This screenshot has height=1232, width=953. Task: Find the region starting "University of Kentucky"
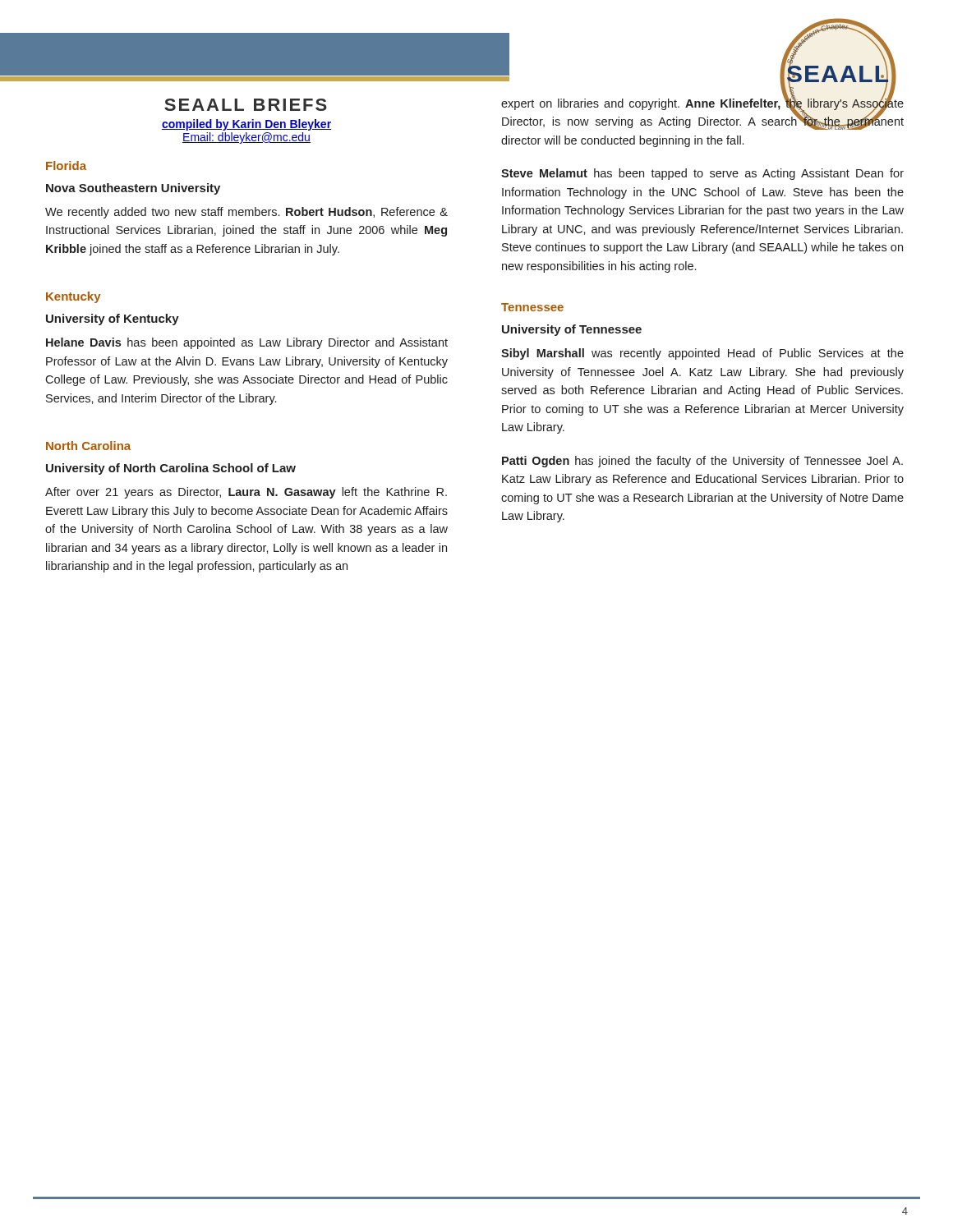112,319
